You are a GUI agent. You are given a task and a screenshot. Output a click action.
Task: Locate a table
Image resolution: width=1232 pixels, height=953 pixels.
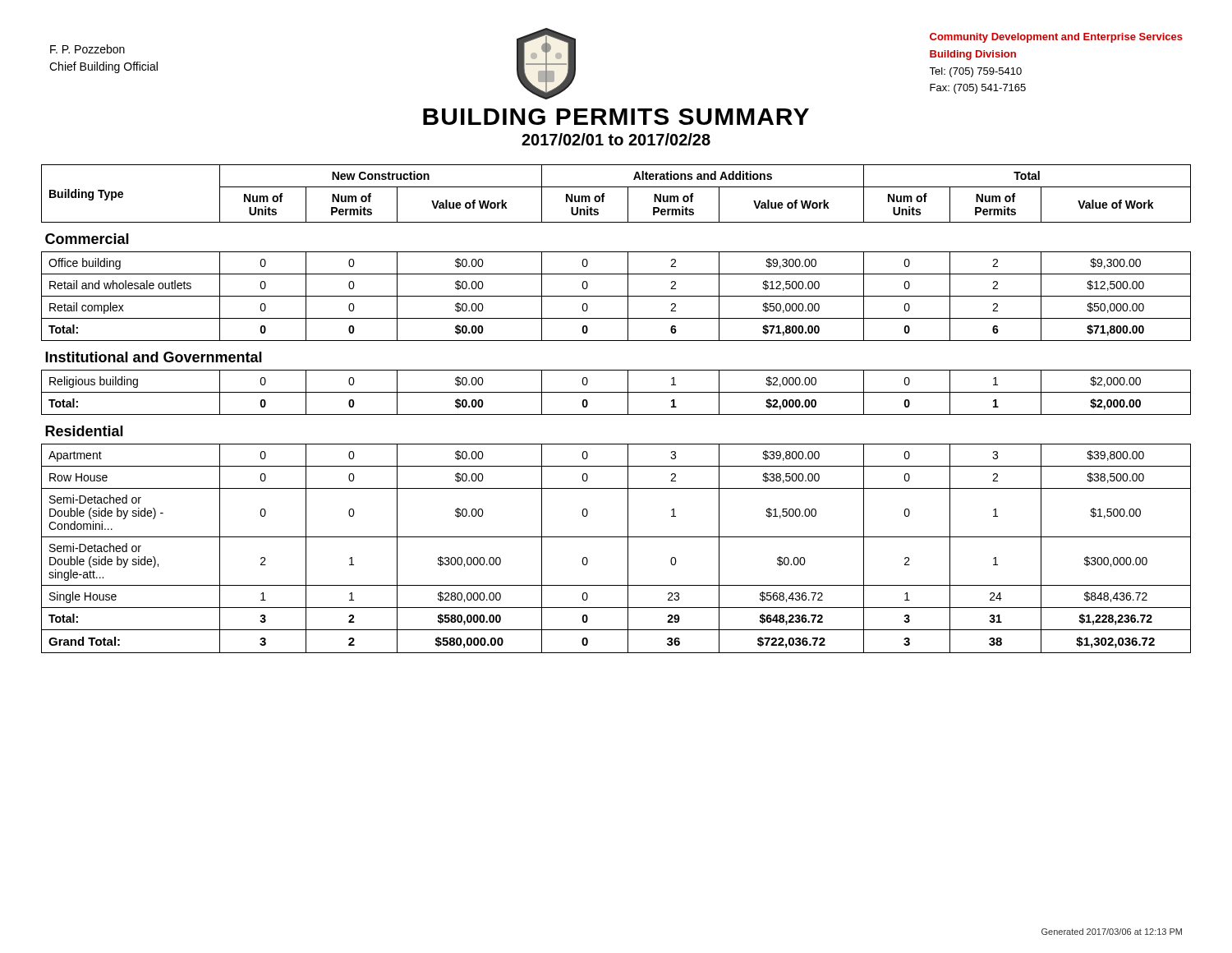click(616, 409)
